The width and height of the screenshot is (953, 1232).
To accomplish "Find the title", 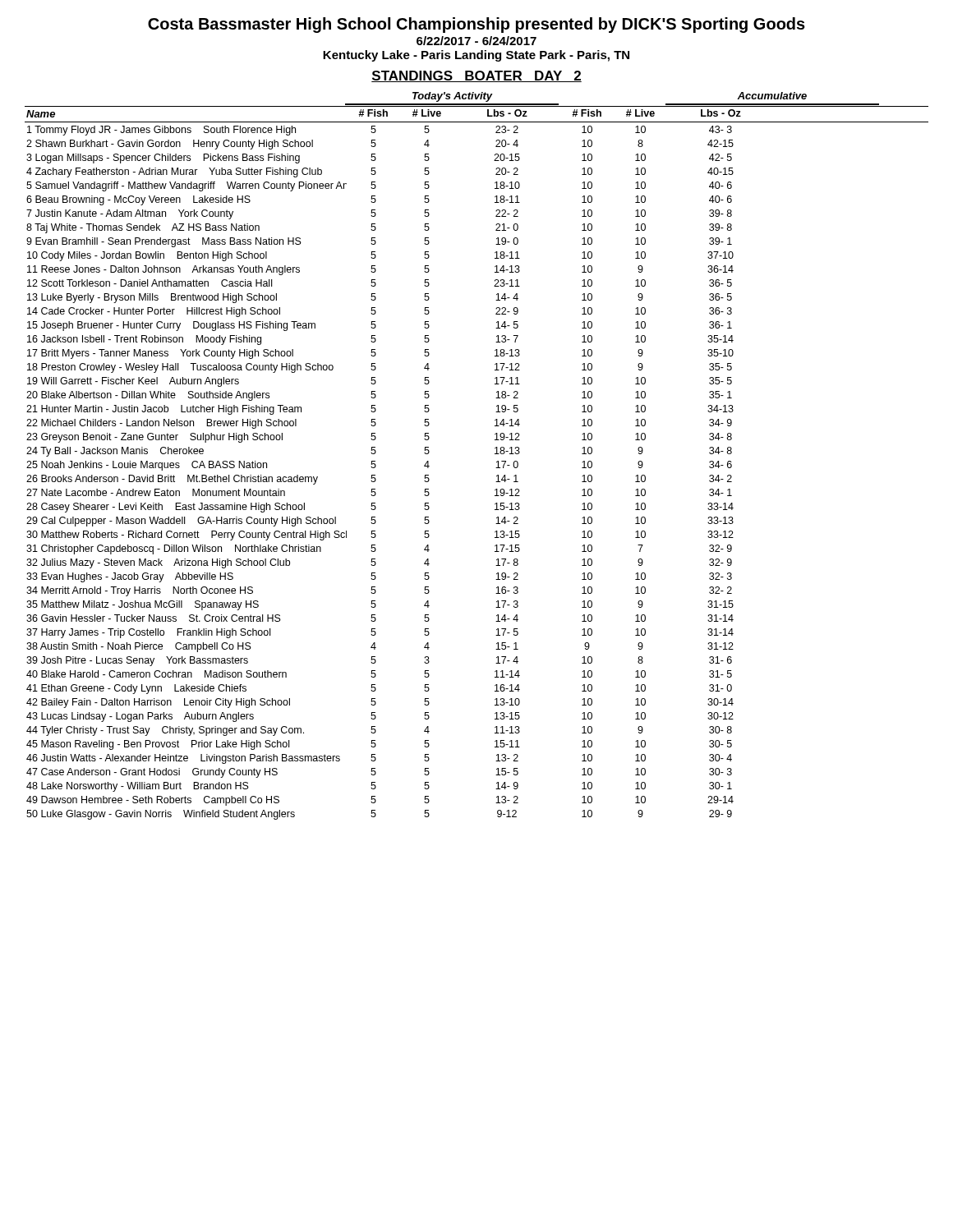I will point(476,38).
